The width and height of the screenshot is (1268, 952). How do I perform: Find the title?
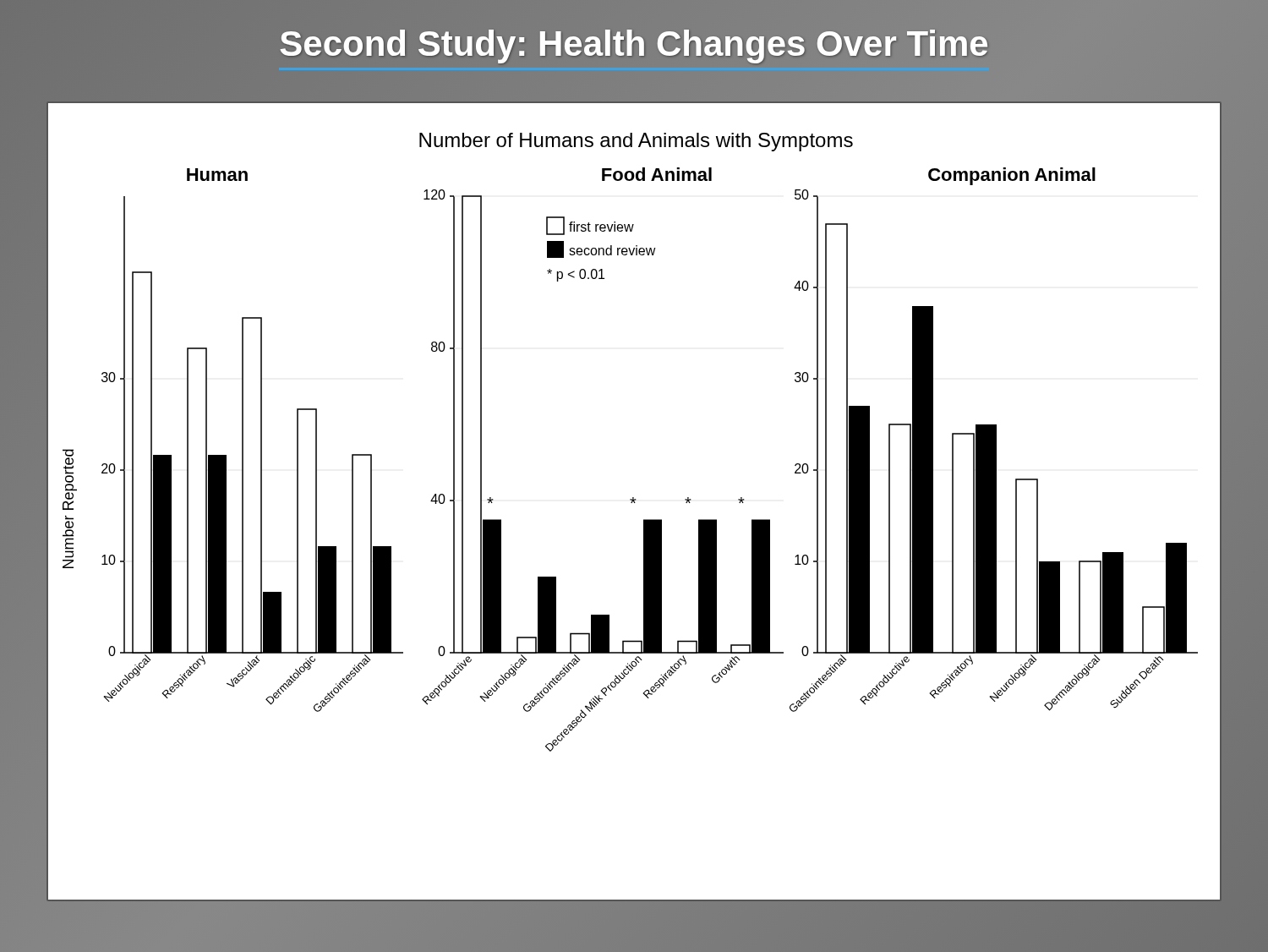pyautogui.click(x=634, y=47)
